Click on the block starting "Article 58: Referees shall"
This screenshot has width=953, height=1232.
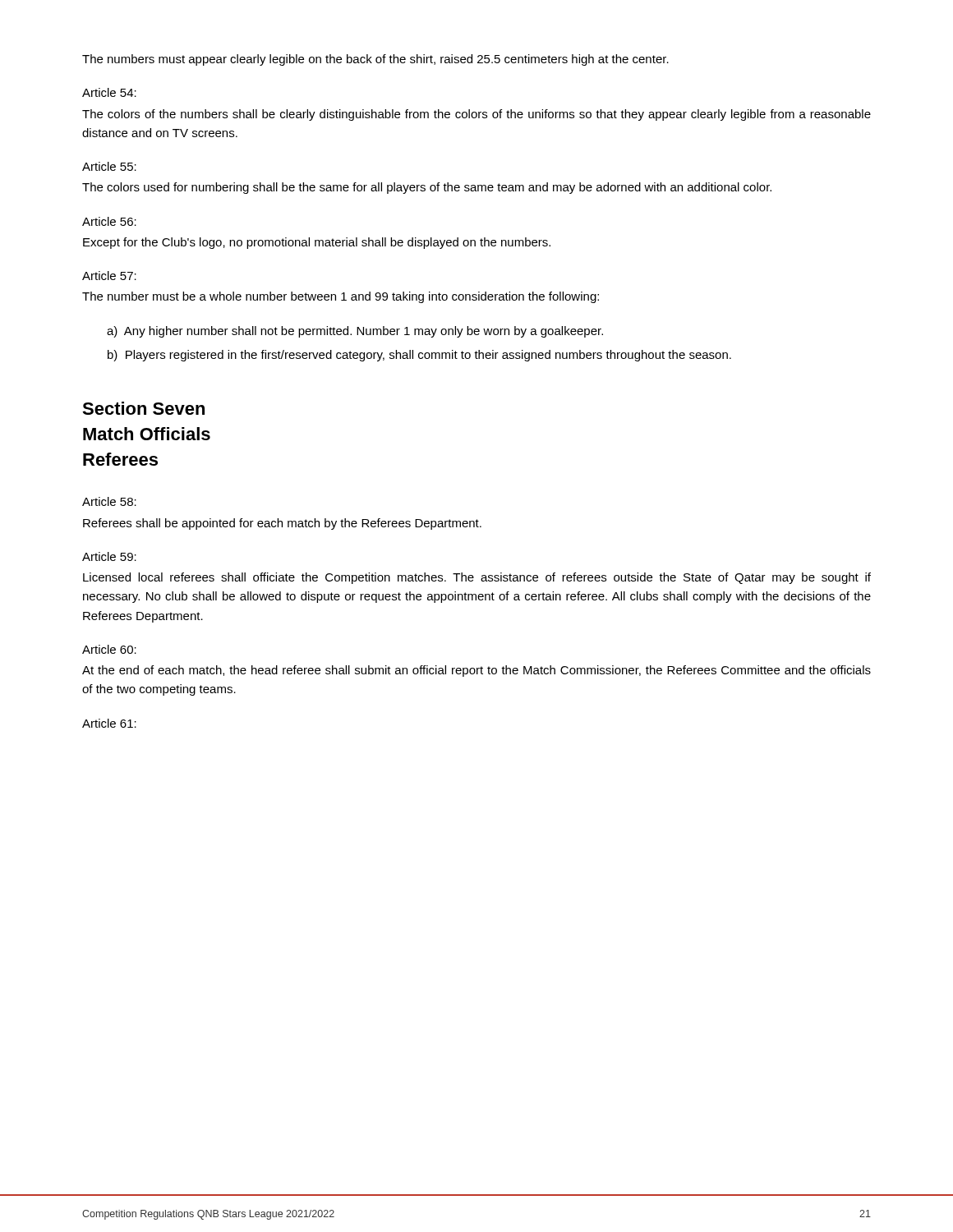pos(476,511)
